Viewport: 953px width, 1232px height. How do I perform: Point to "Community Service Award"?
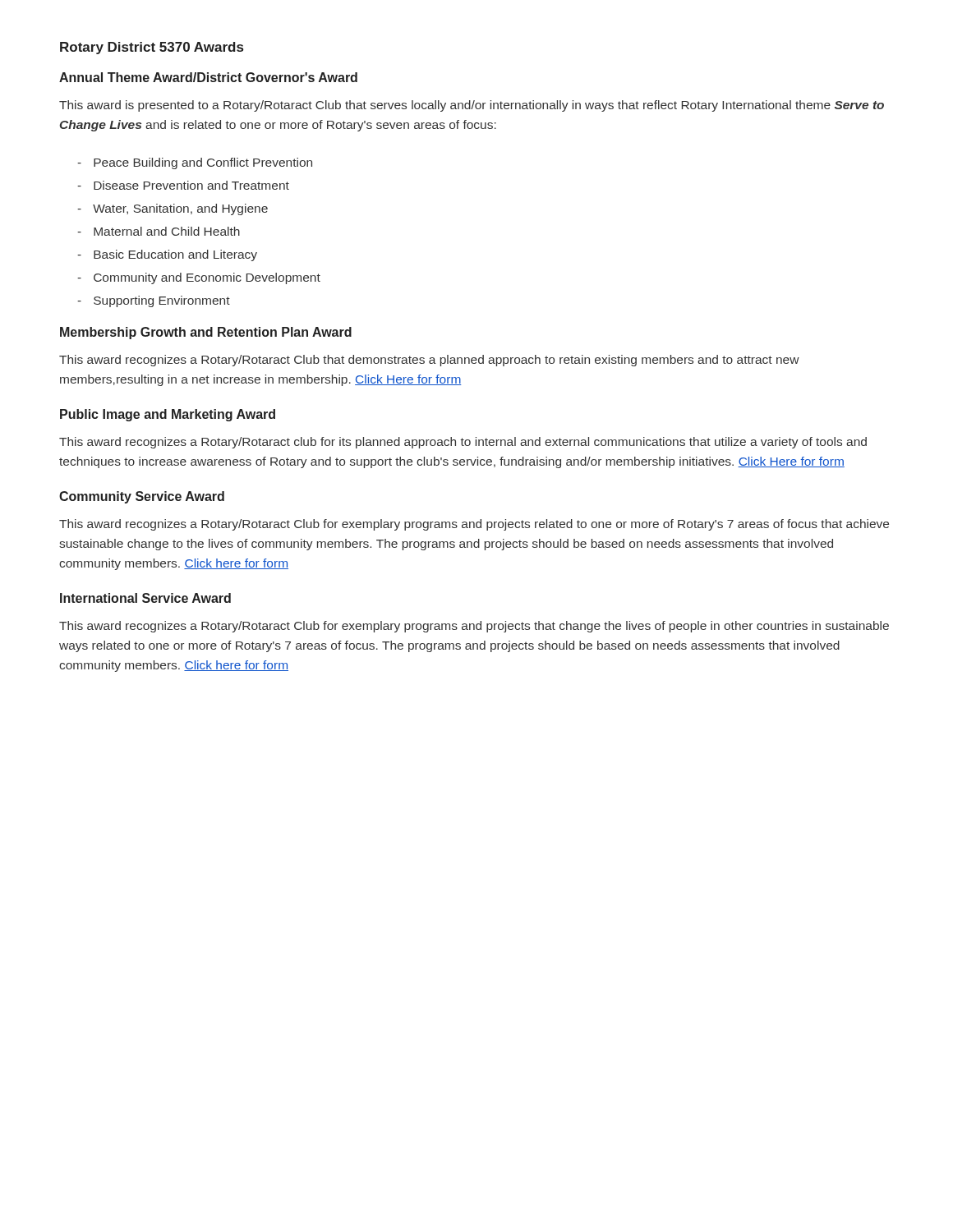[x=142, y=497]
